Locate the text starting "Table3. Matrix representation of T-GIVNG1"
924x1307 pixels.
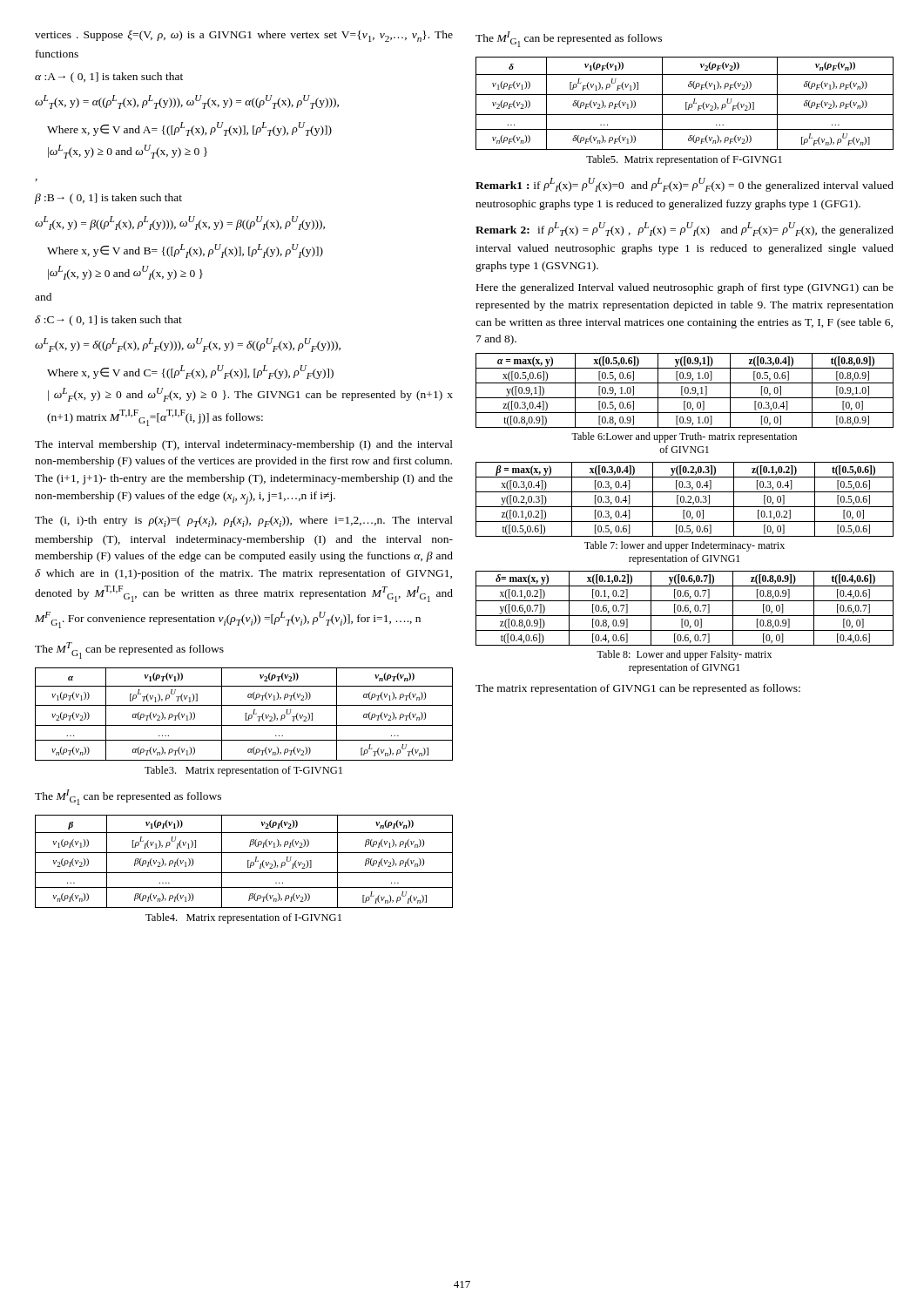(244, 770)
